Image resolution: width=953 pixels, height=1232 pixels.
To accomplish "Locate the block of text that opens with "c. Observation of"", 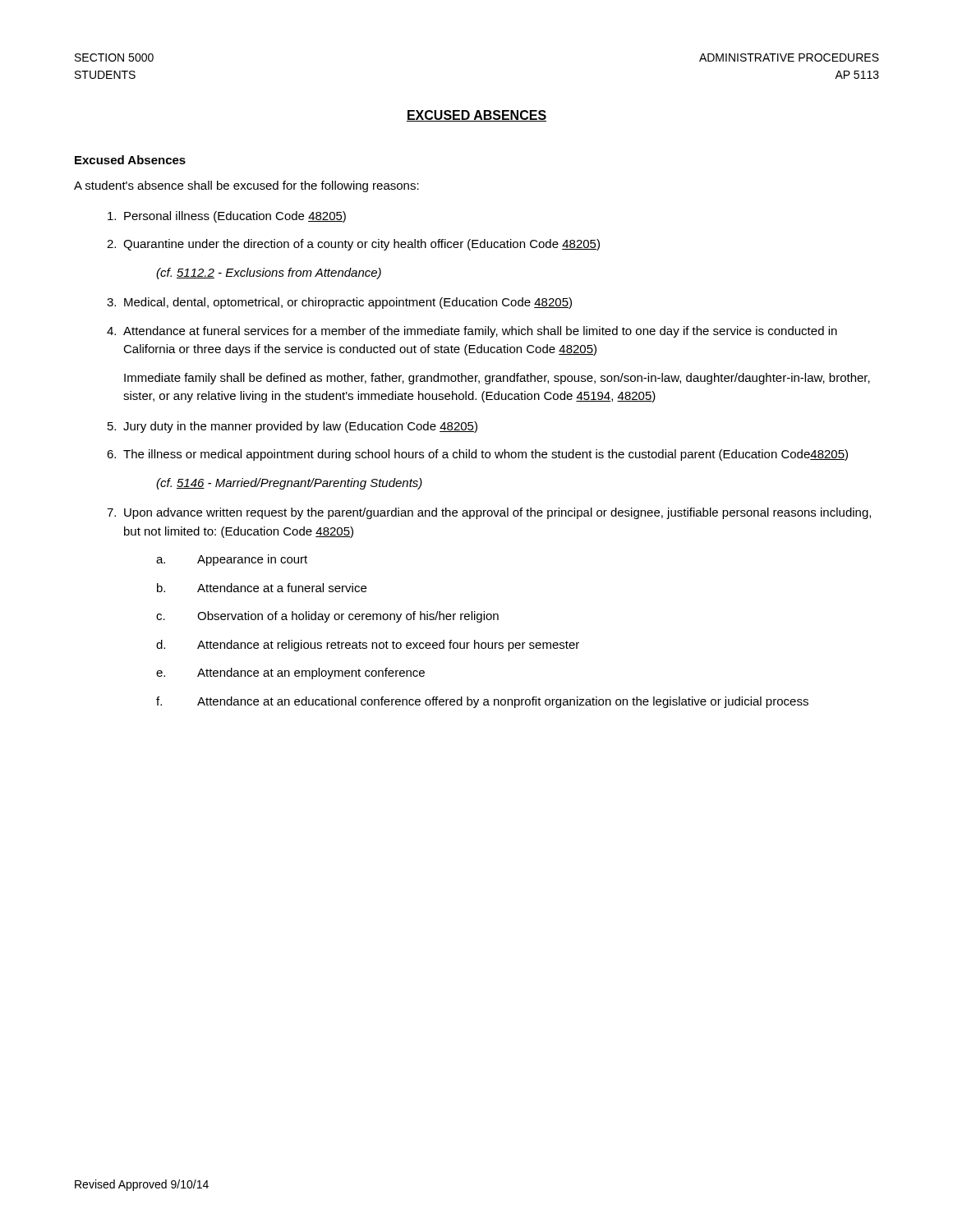I will click(x=327, y=617).
